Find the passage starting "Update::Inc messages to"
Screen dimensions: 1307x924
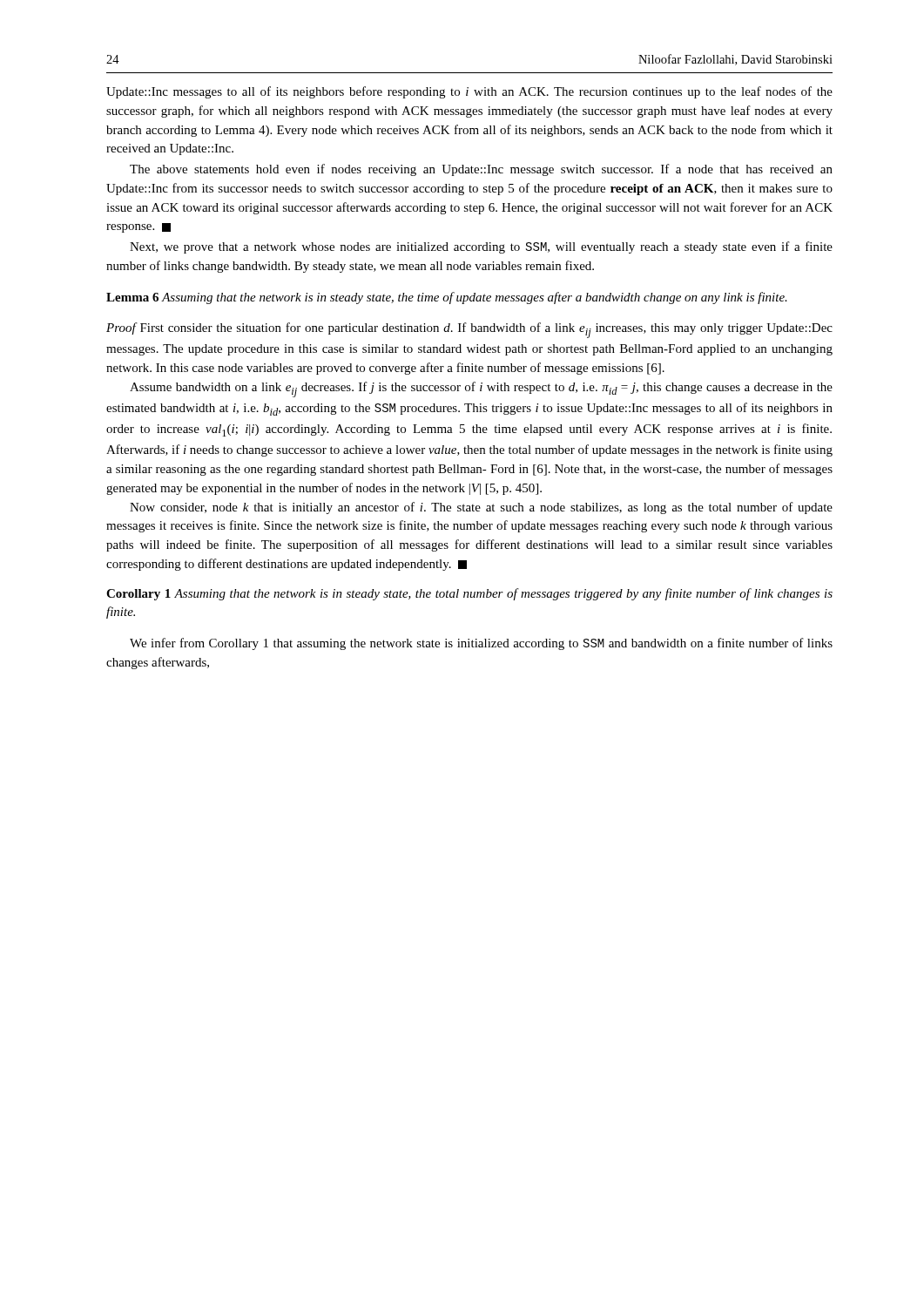(x=469, y=121)
